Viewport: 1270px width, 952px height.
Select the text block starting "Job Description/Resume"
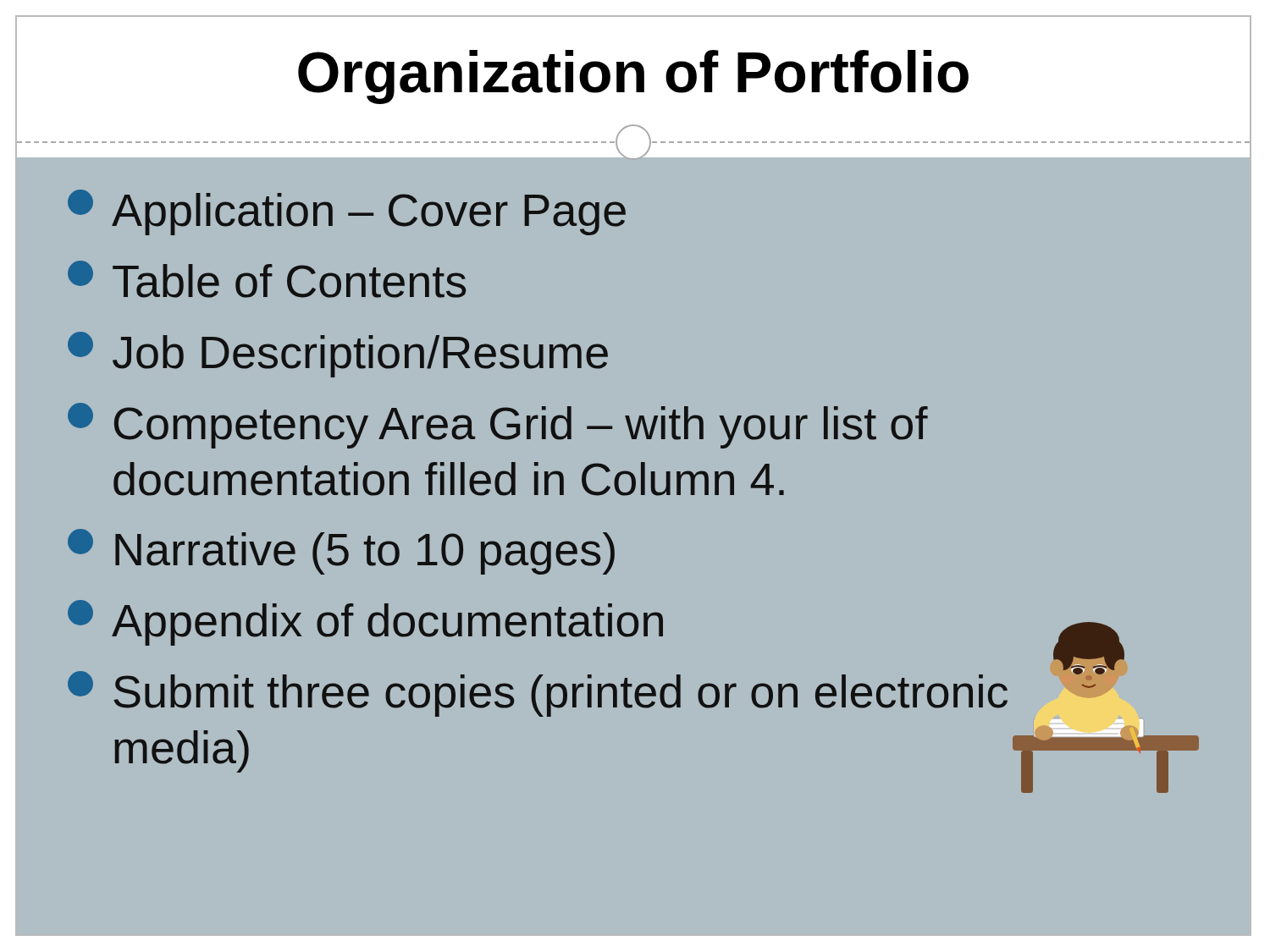point(339,353)
